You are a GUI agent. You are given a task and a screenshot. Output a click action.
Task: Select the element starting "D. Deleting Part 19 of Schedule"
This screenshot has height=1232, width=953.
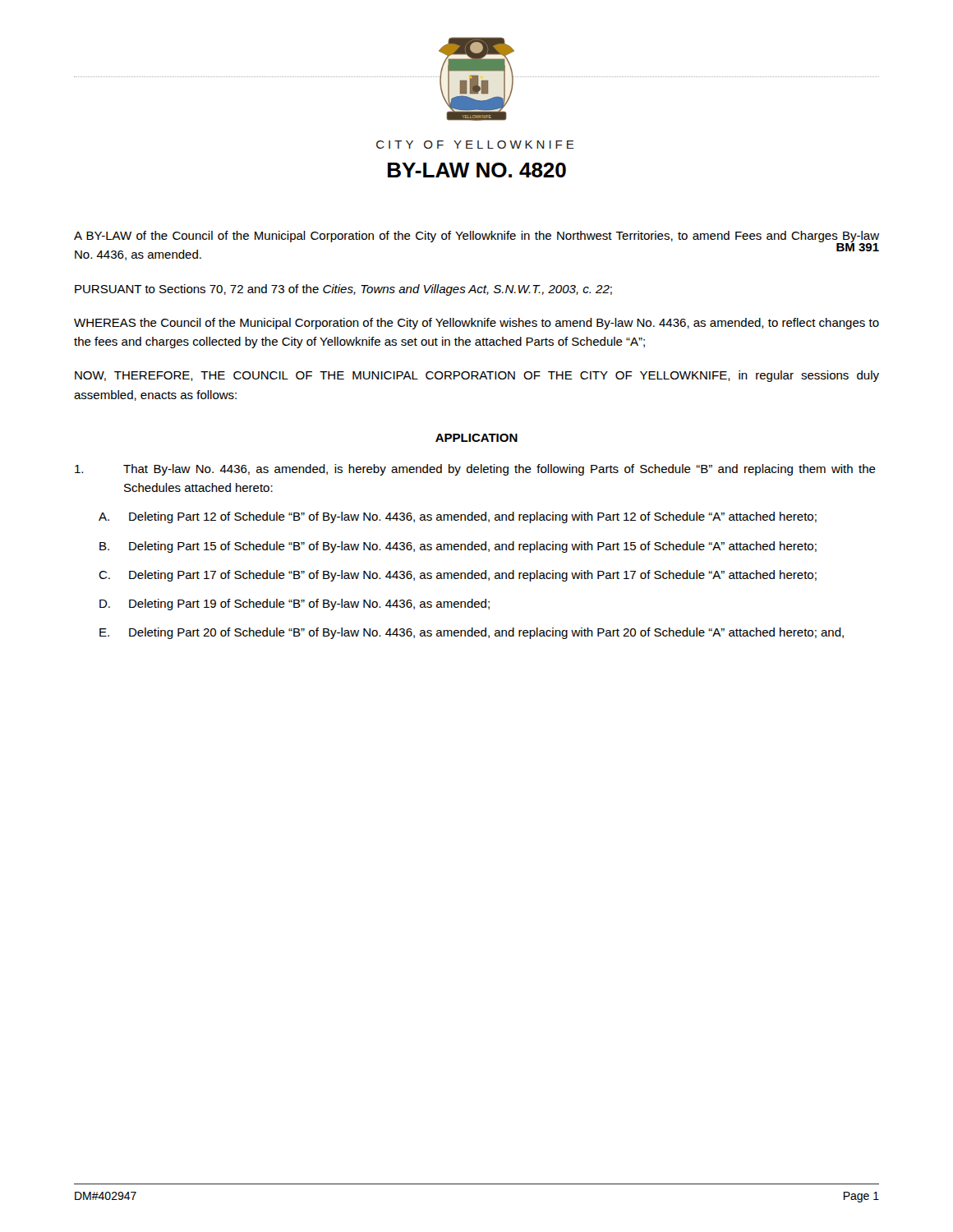click(489, 603)
